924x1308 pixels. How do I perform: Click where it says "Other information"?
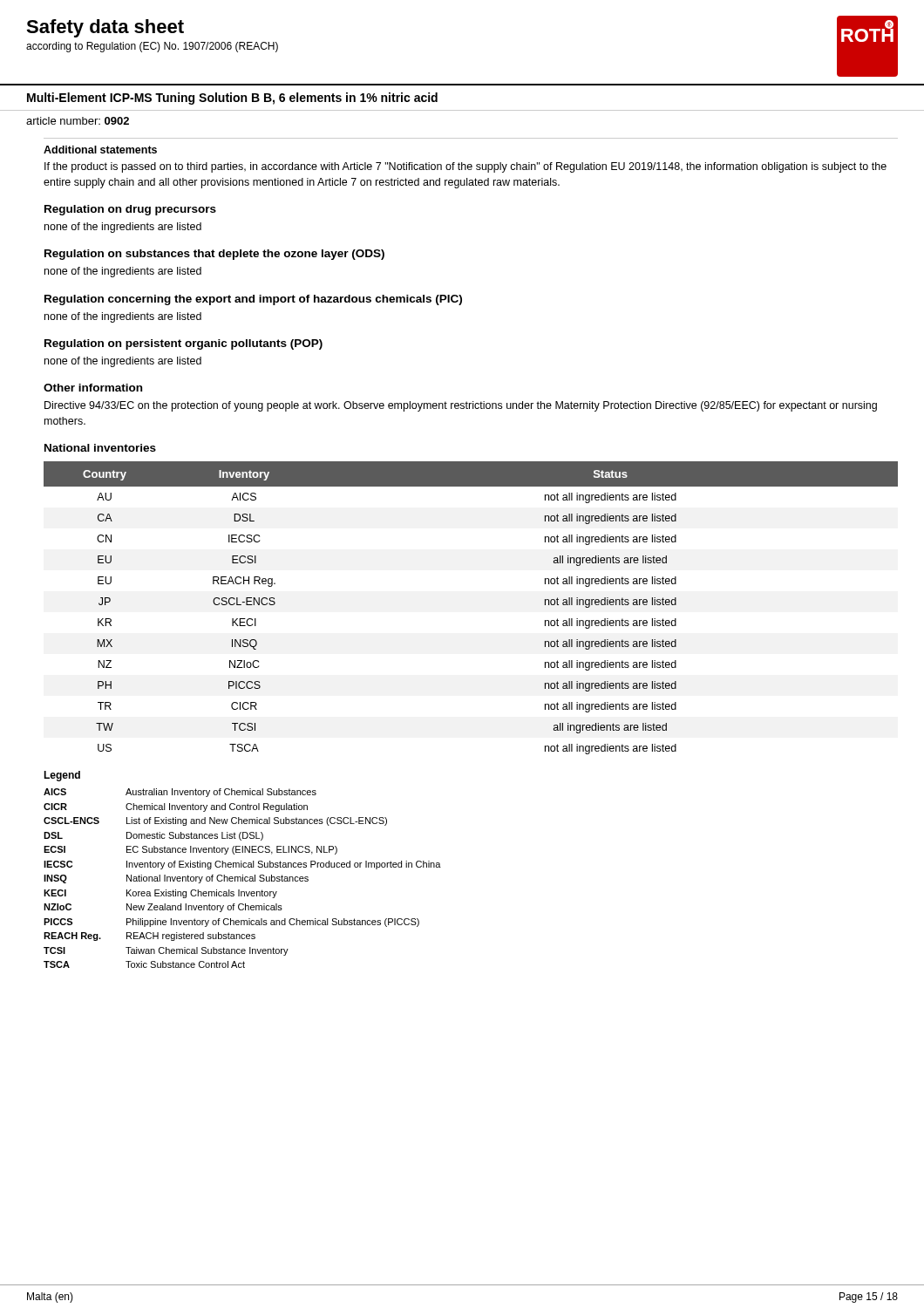point(93,387)
